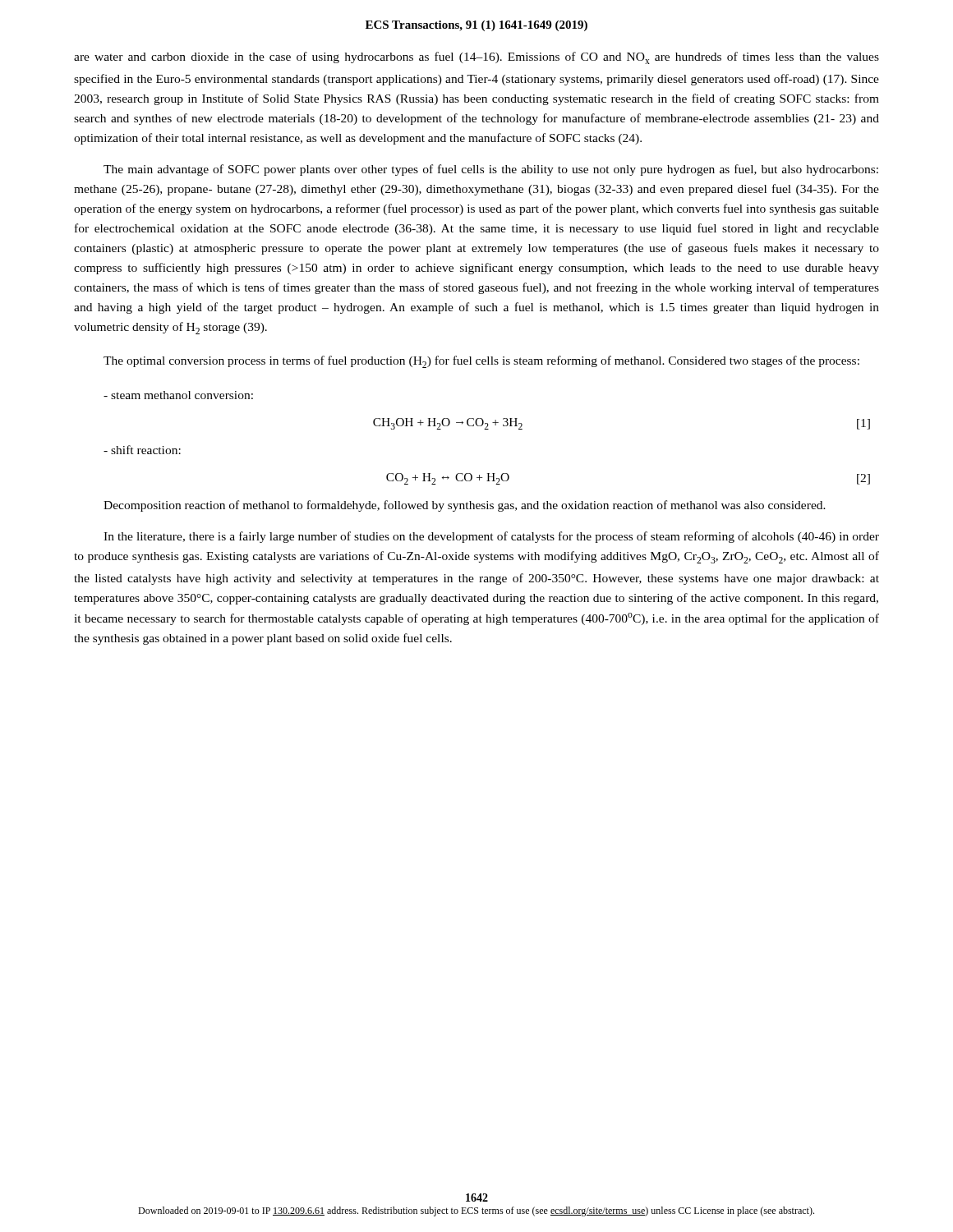This screenshot has height=1232, width=953.
Task: Navigate to the block starting "In the literature, there is a"
Action: coord(476,587)
